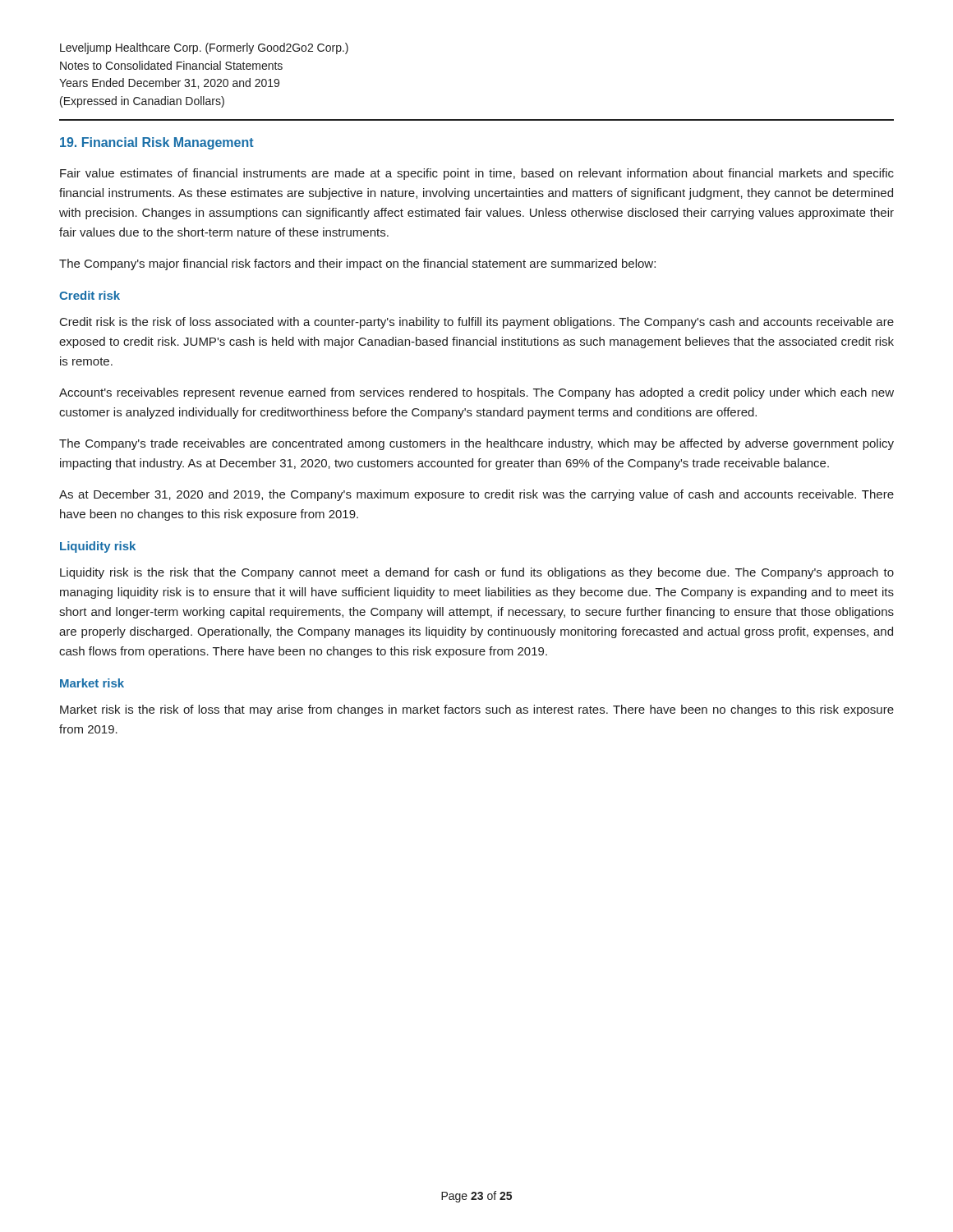Click on the section header containing "19. Financial Risk Management"
Screen dimensions: 1232x953
[x=156, y=142]
